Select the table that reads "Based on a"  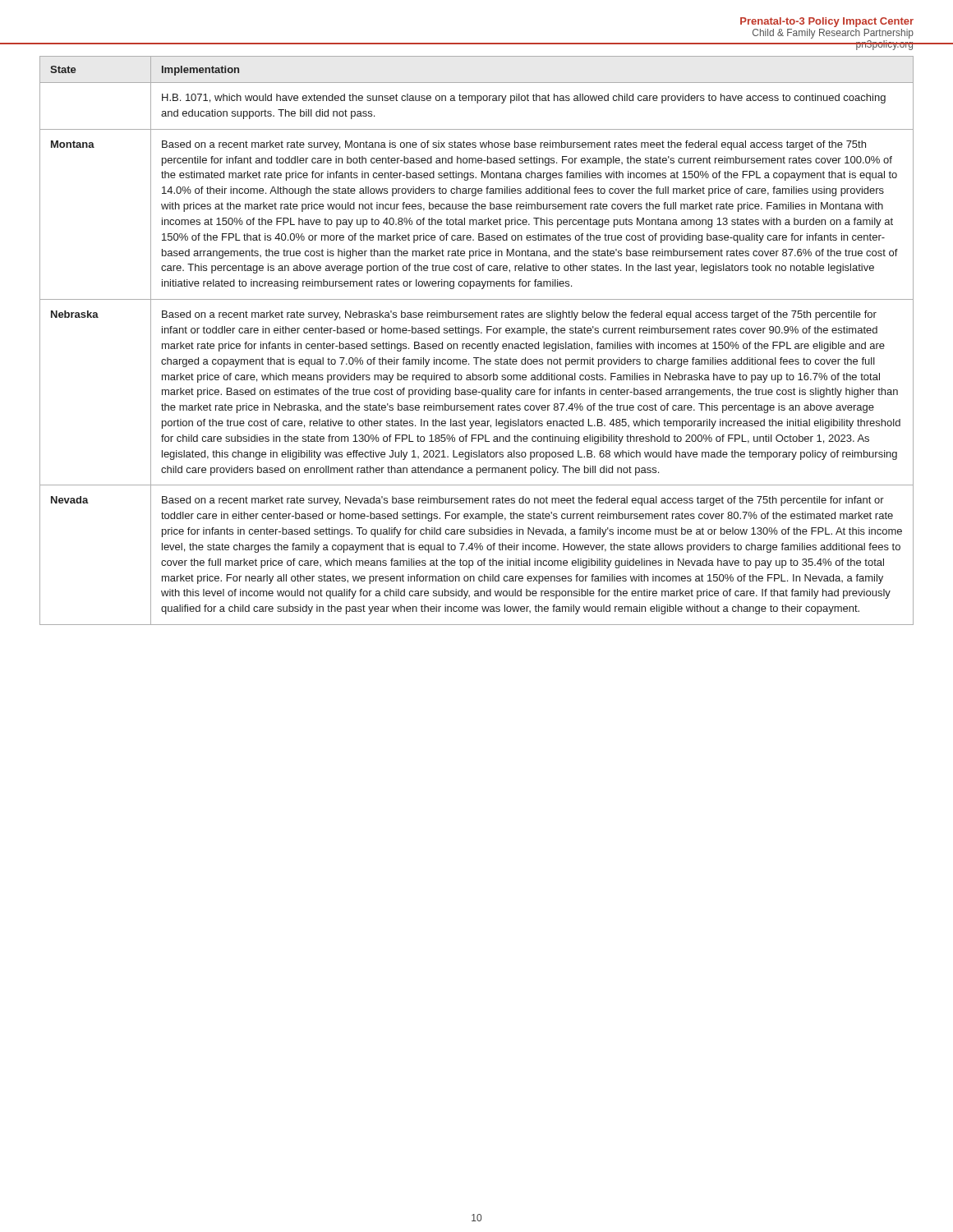[x=476, y=340]
